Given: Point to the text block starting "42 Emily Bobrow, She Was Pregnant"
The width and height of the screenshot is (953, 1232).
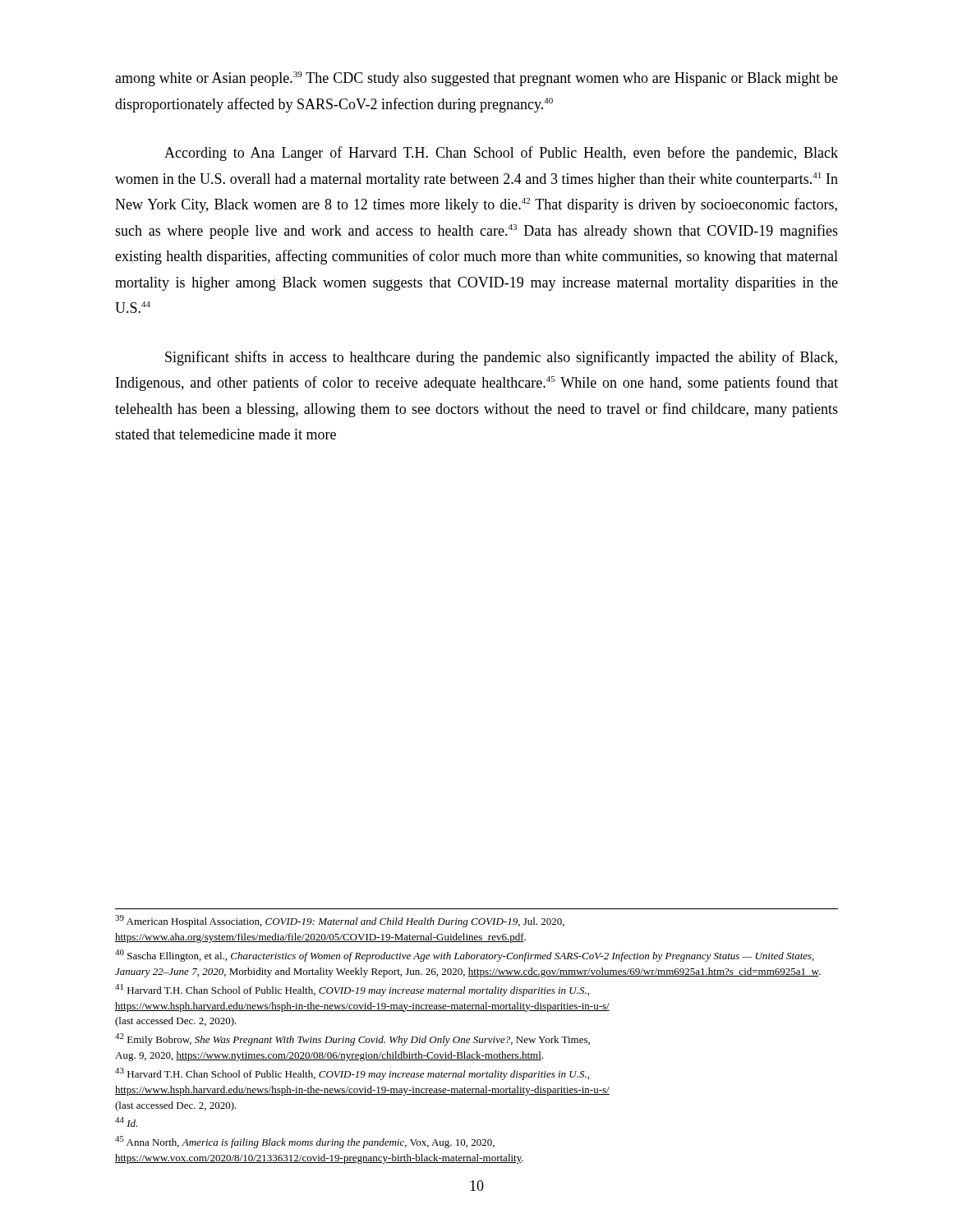Looking at the screenshot, I should click(353, 1047).
